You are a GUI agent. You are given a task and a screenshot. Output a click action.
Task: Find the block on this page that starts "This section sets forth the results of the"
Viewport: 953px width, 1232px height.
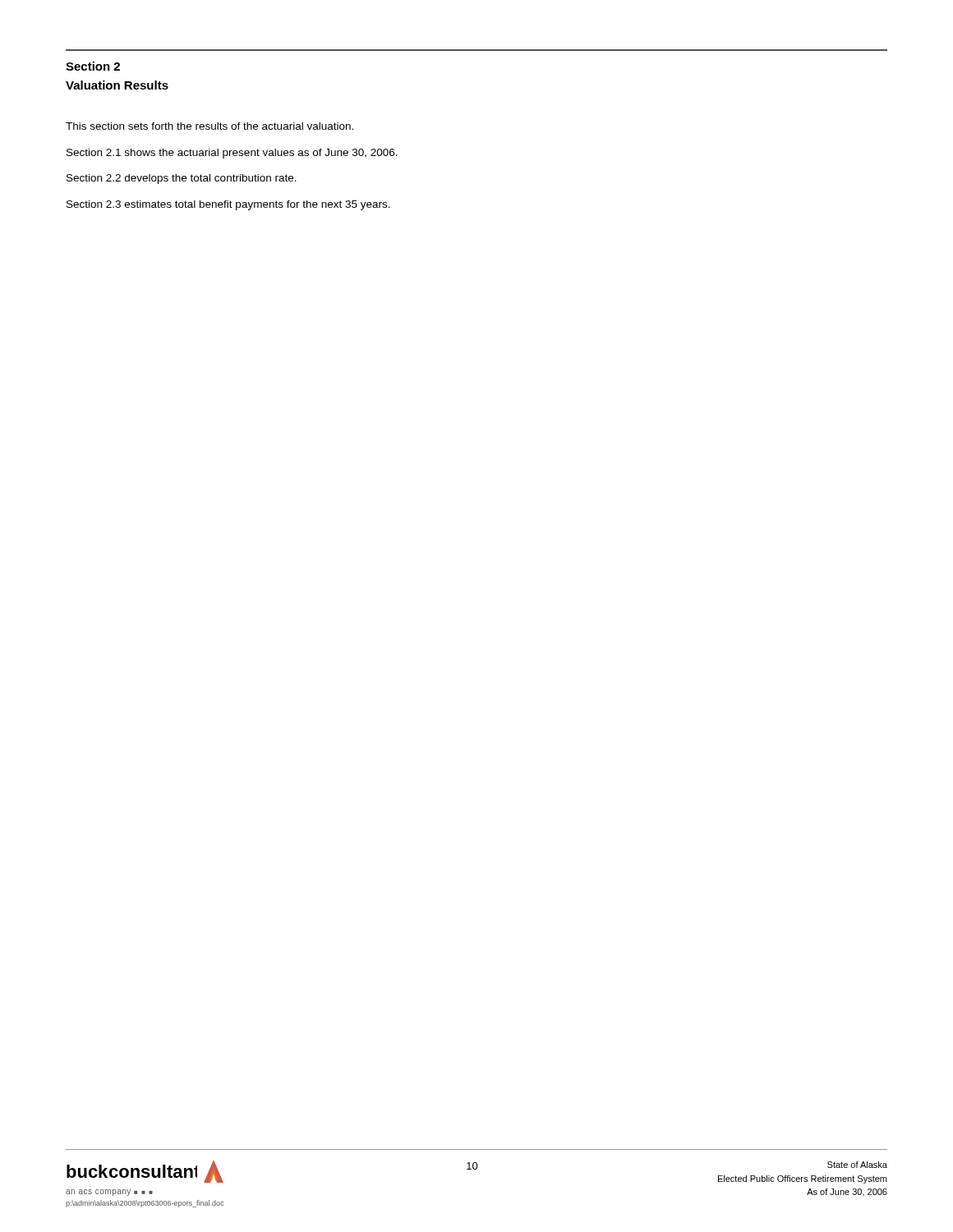tap(210, 126)
